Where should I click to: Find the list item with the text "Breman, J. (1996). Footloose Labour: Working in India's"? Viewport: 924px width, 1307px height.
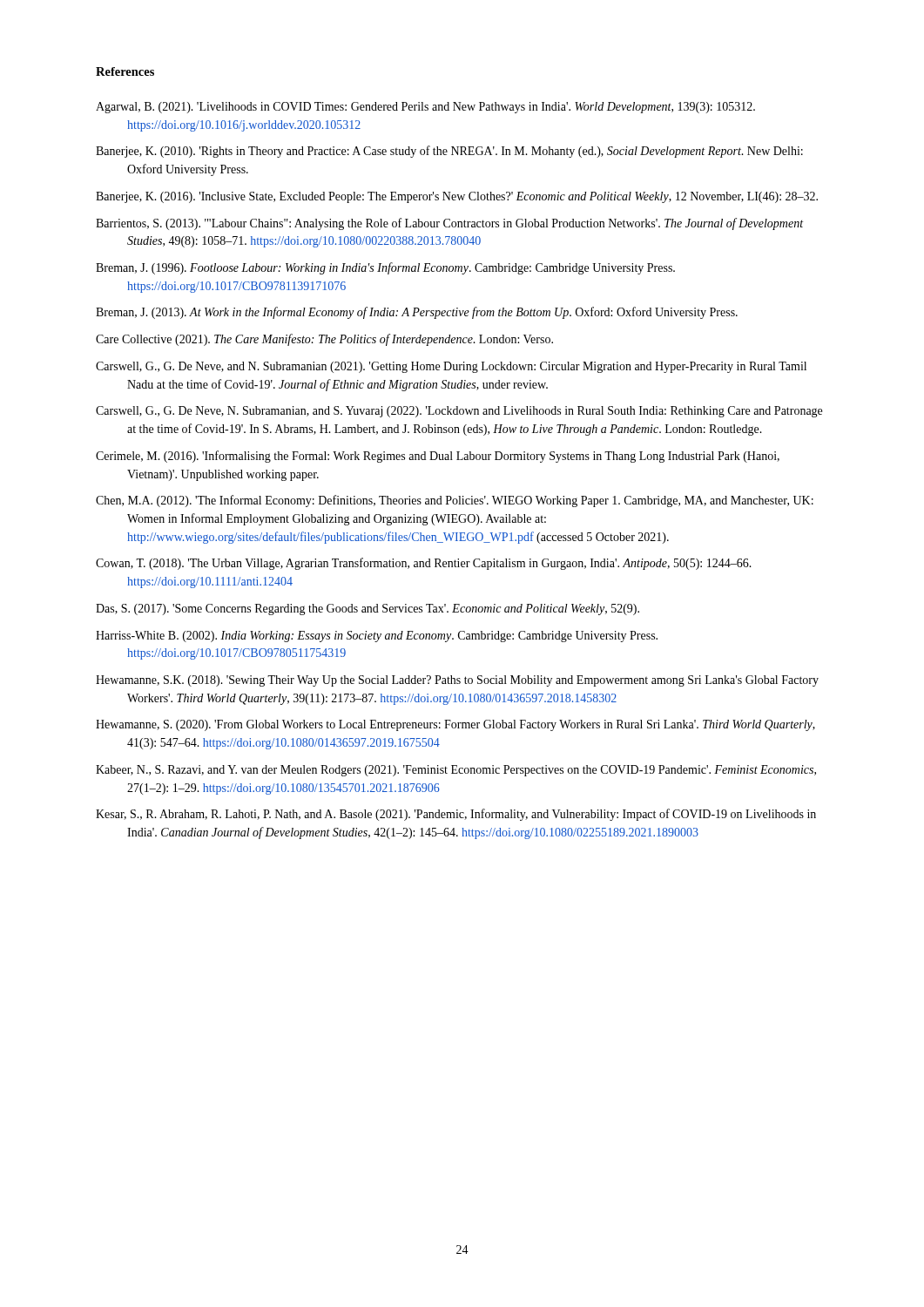pyautogui.click(x=386, y=277)
